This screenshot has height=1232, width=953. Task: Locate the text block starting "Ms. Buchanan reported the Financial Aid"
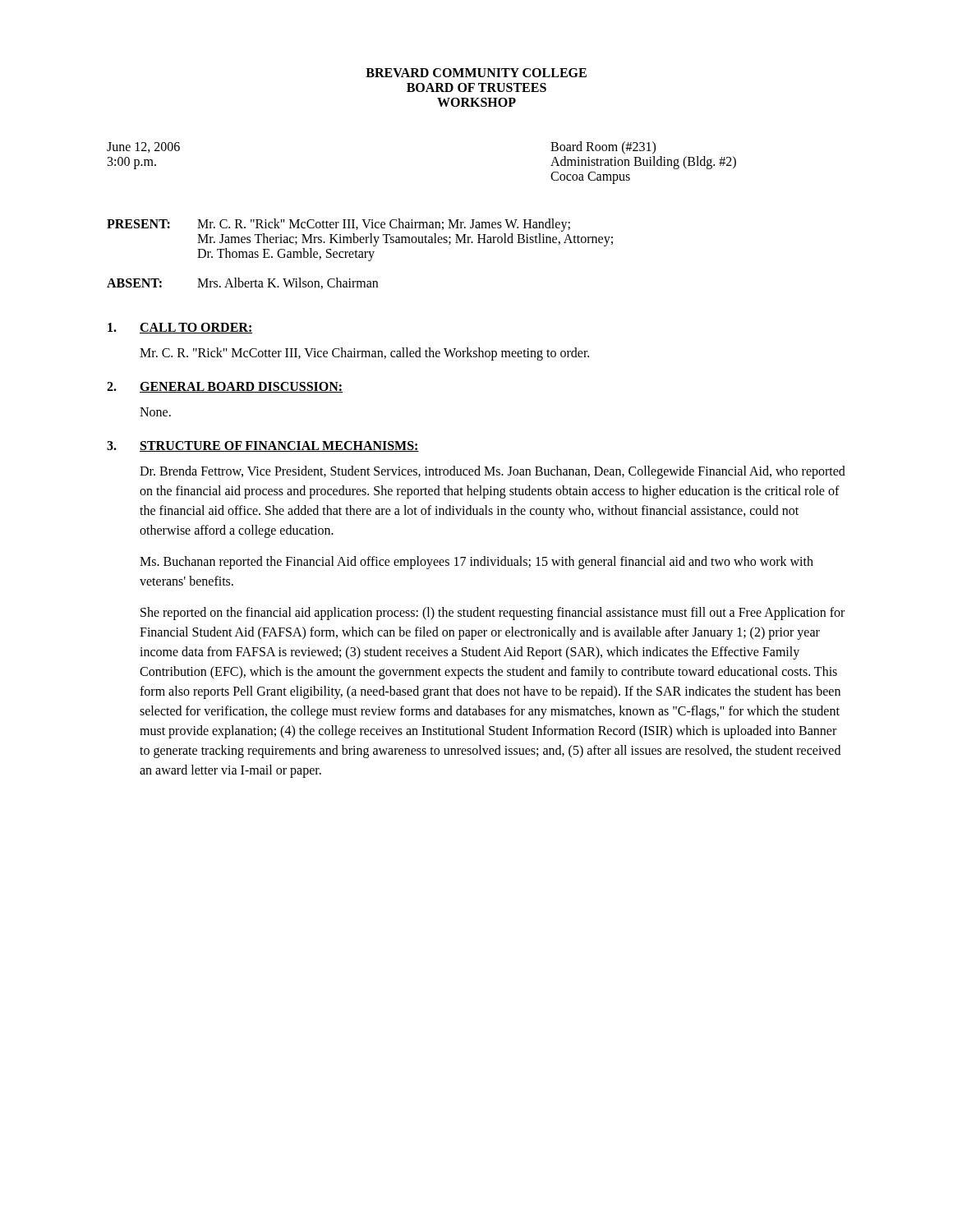click(x=476, y=571)
